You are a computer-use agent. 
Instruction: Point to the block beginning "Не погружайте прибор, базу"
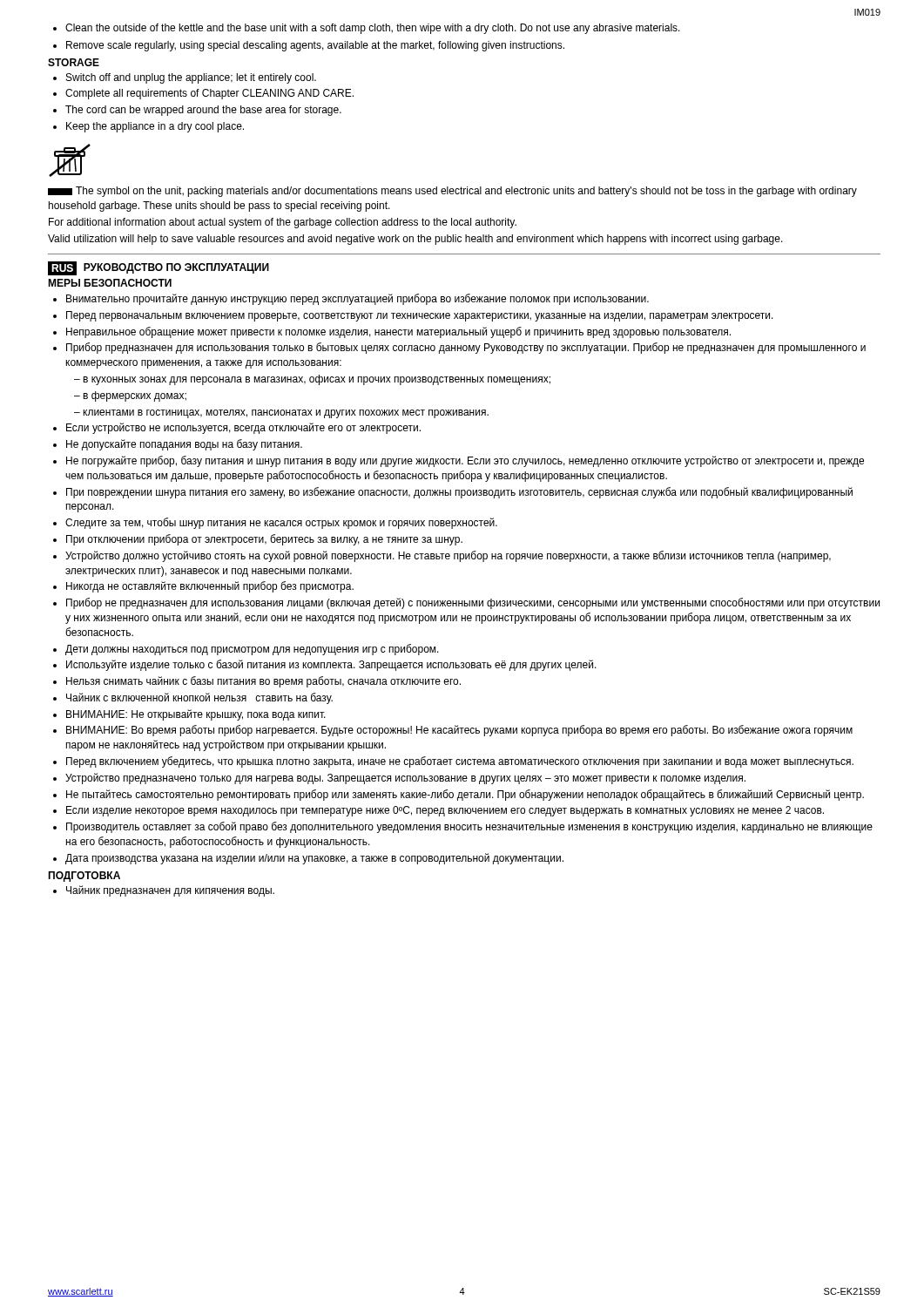[x=464, y=469]
